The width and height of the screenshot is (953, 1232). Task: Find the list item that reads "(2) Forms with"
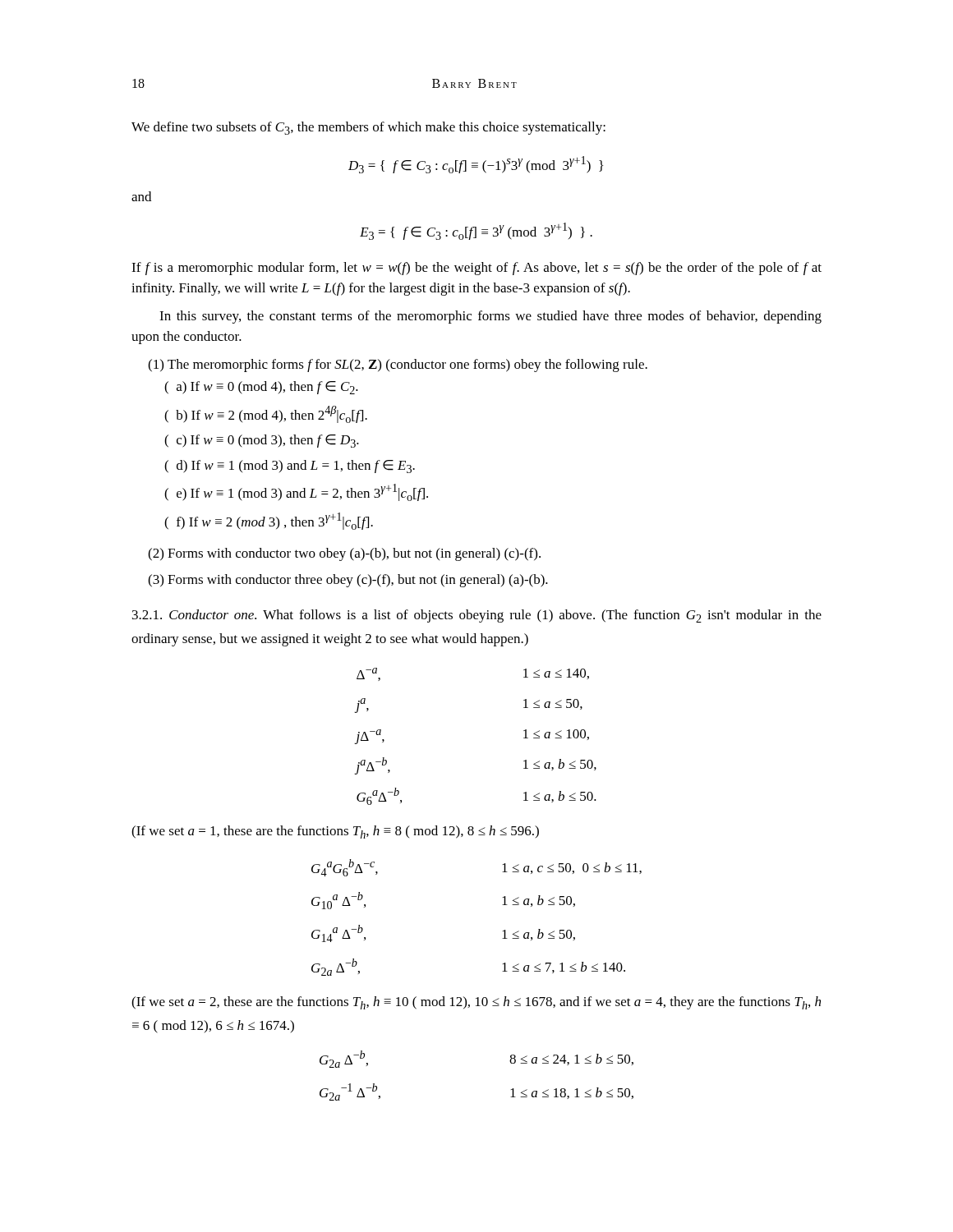point(345,553)
